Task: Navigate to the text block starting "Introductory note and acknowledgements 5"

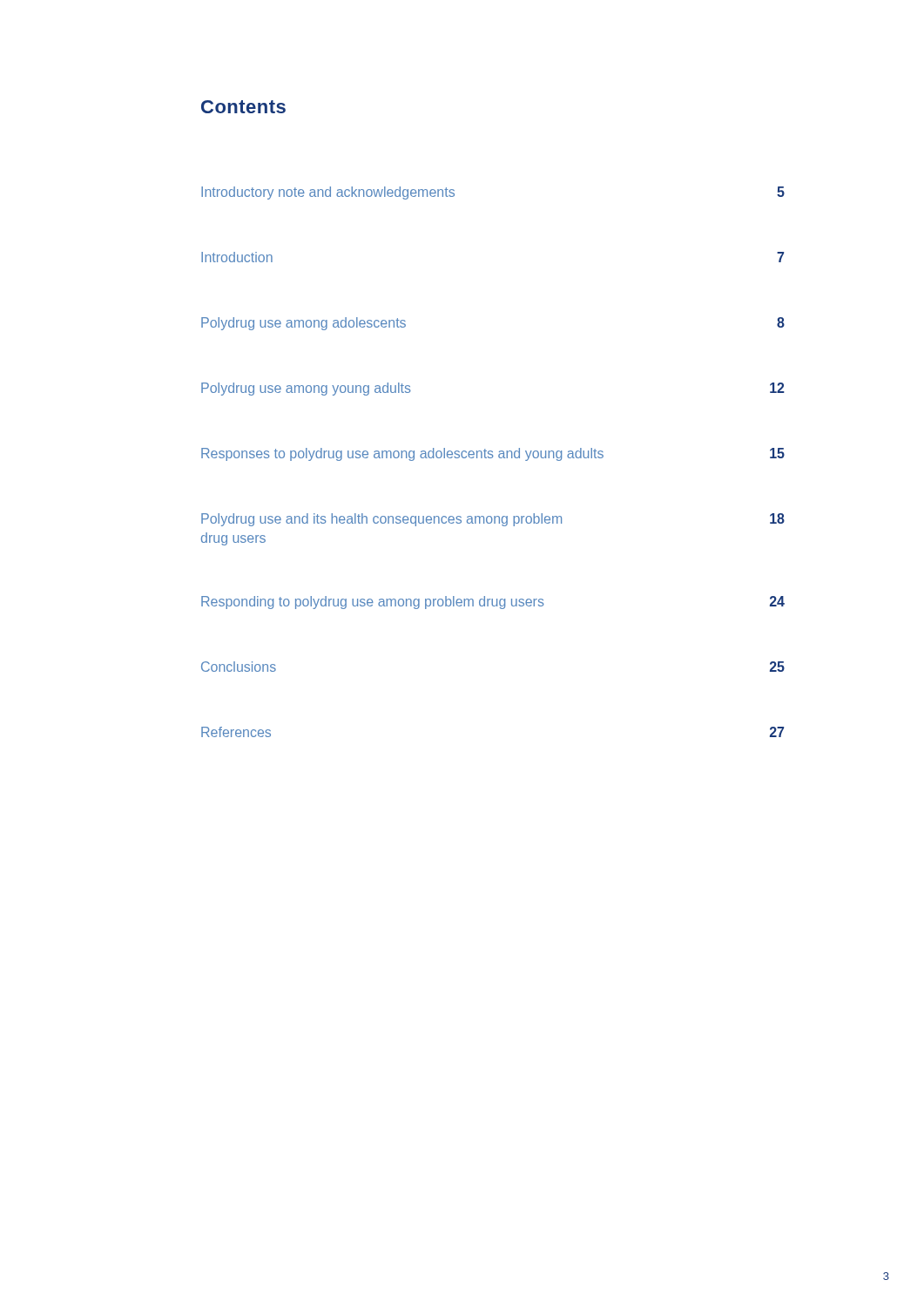Action: click(326, 193)
